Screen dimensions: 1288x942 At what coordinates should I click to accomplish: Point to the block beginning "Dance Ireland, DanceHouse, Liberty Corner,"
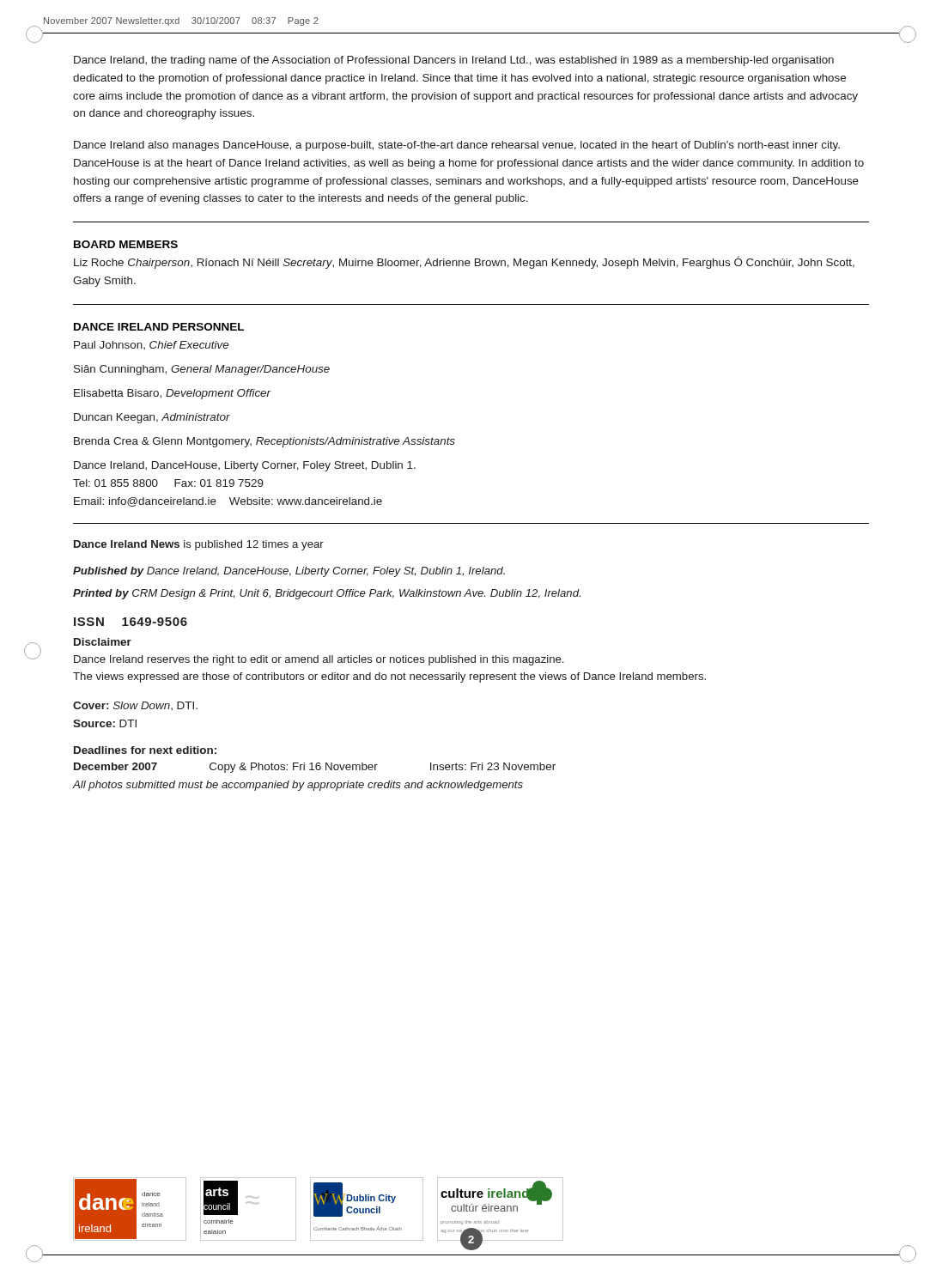click(x=245, y=483)
